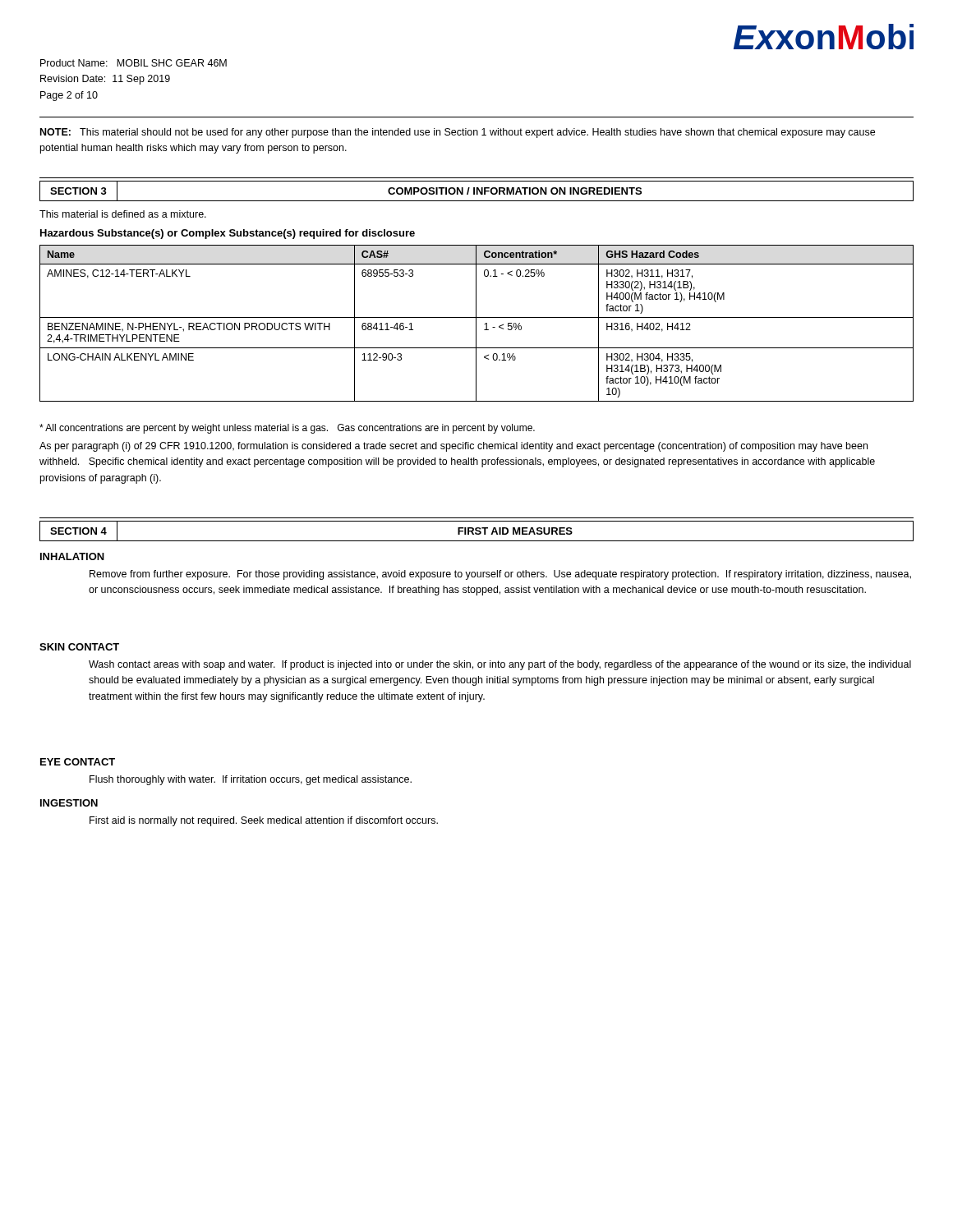Find the text starting "EYE CONTACT"
Image resolution: width=953 pixels, height=1232 pixels.
[77, 762]
